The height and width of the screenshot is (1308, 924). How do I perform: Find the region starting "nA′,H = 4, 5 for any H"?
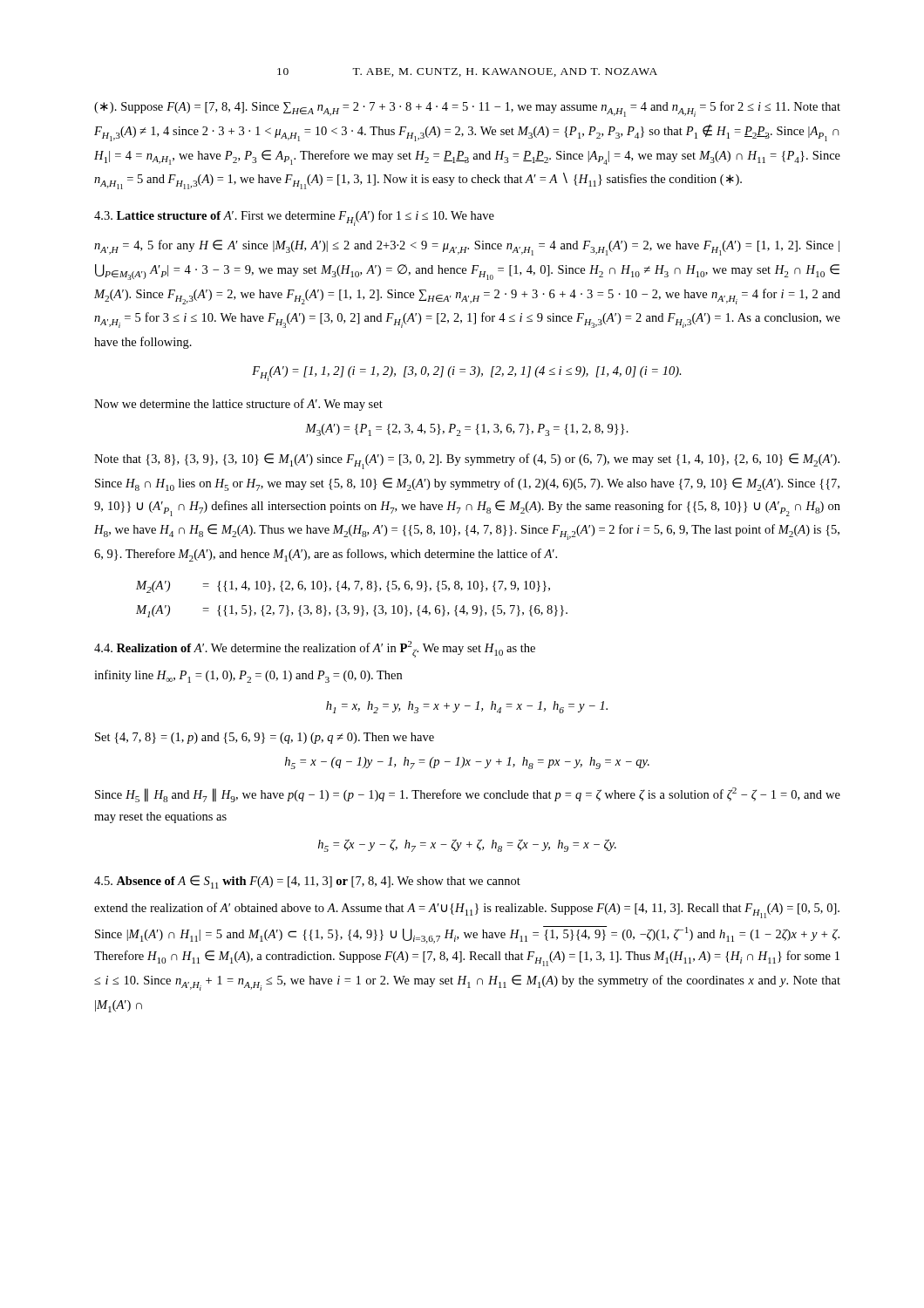pos(467,294)
